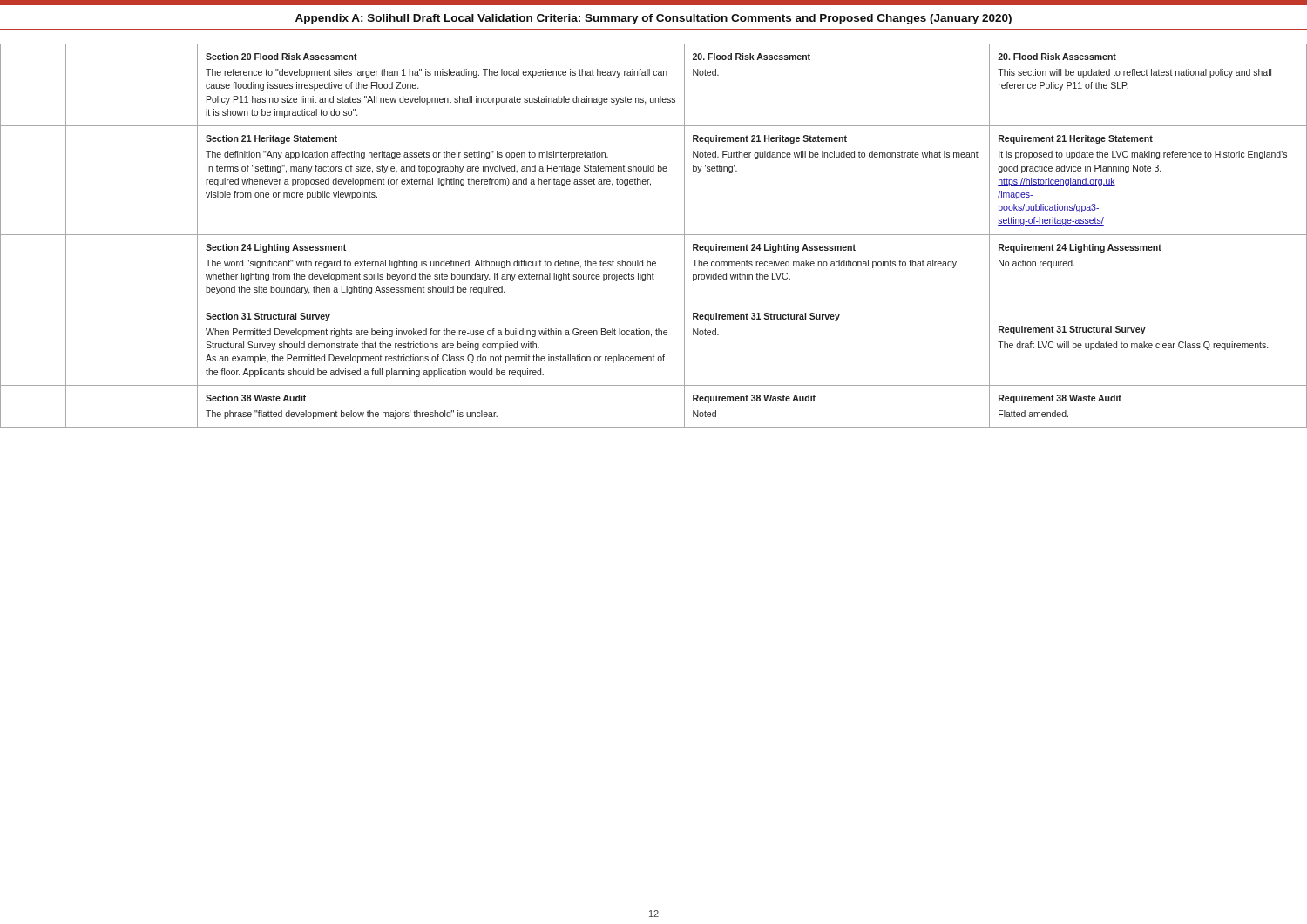Find the table that mentions "Section 20 Flood Risk"
This screenshot has height=924, width=1307.
654,472
